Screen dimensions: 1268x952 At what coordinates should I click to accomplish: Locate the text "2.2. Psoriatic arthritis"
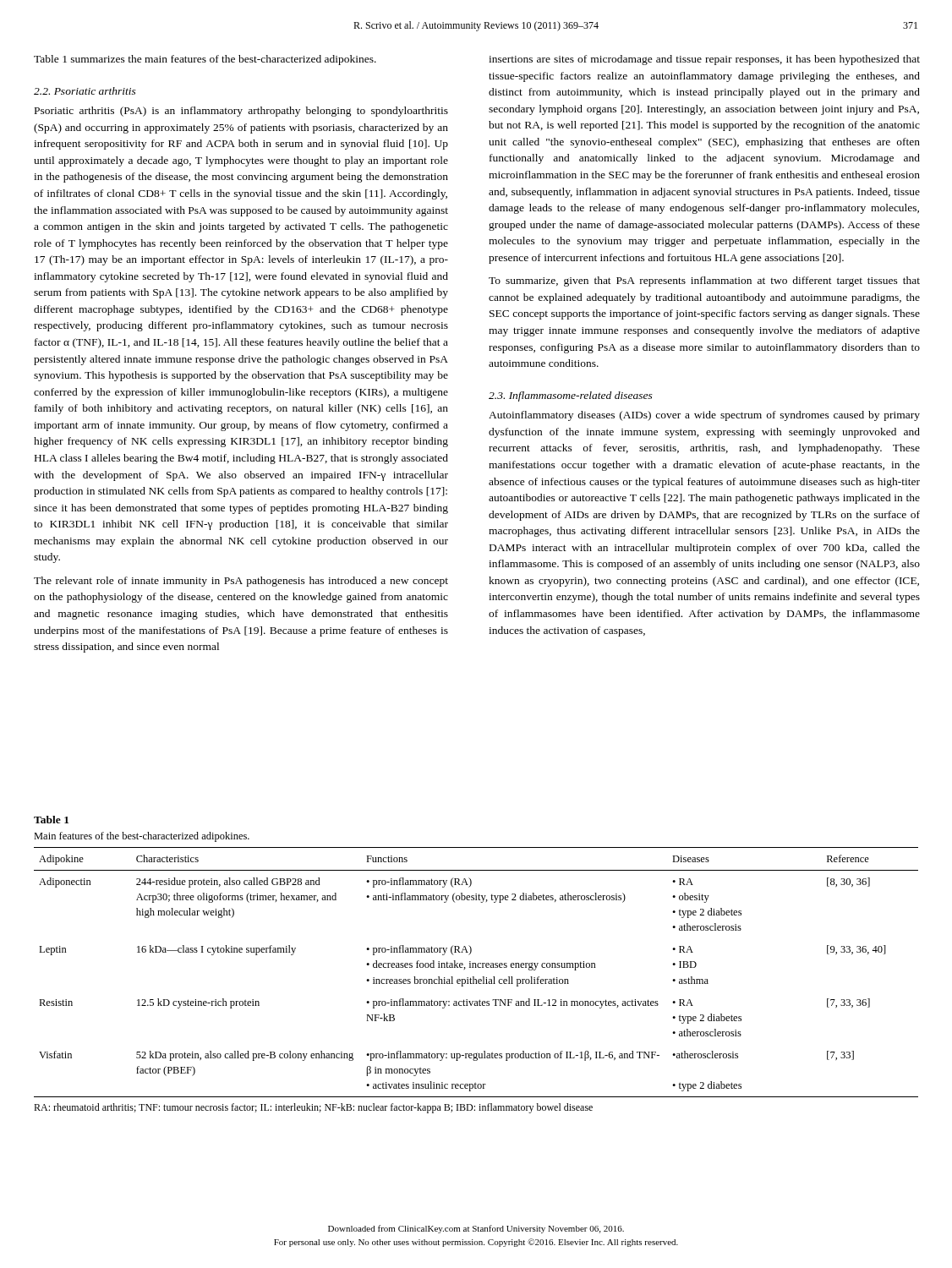point(85,91)
